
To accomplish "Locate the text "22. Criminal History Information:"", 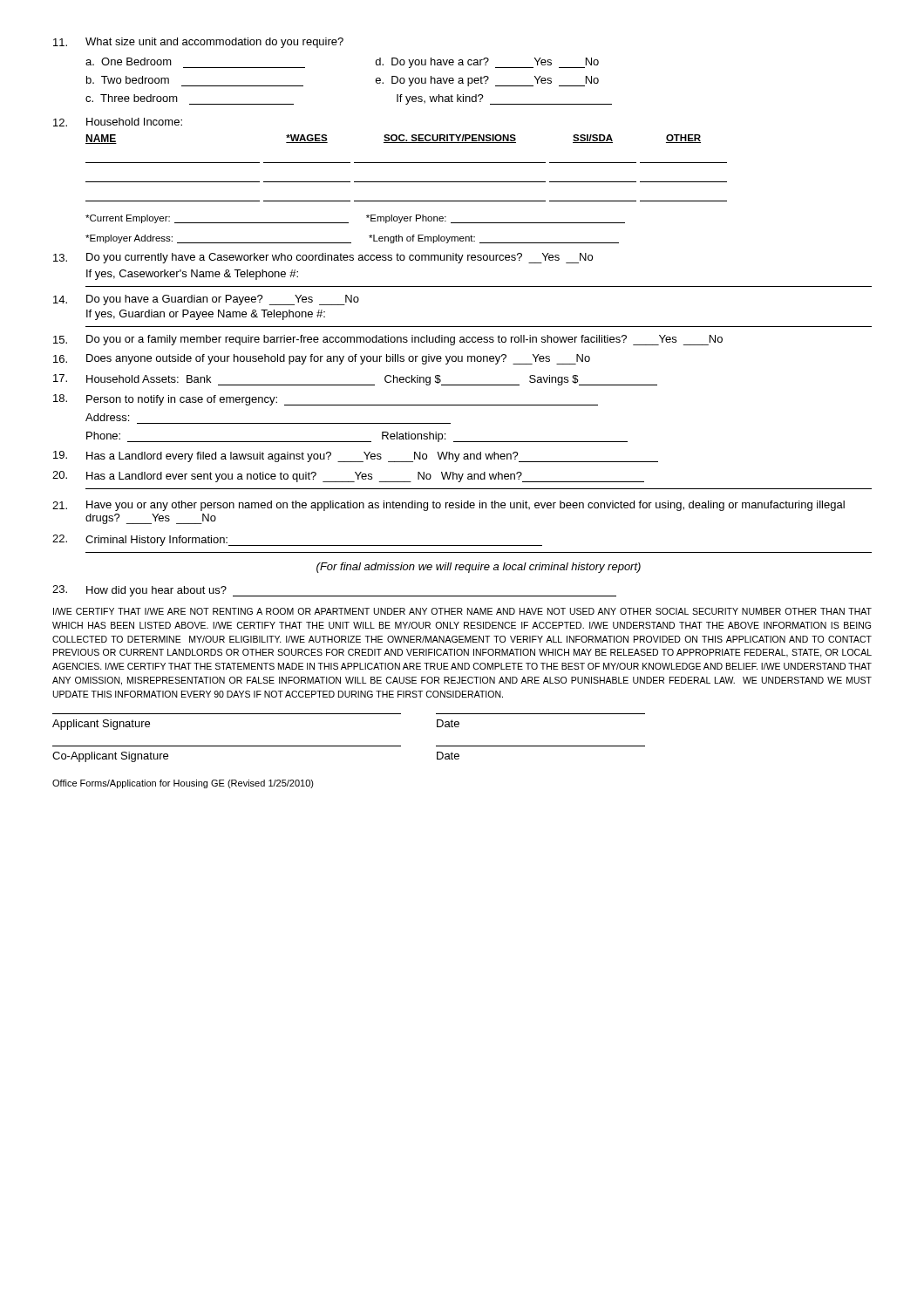I will [x=462, y=542].
